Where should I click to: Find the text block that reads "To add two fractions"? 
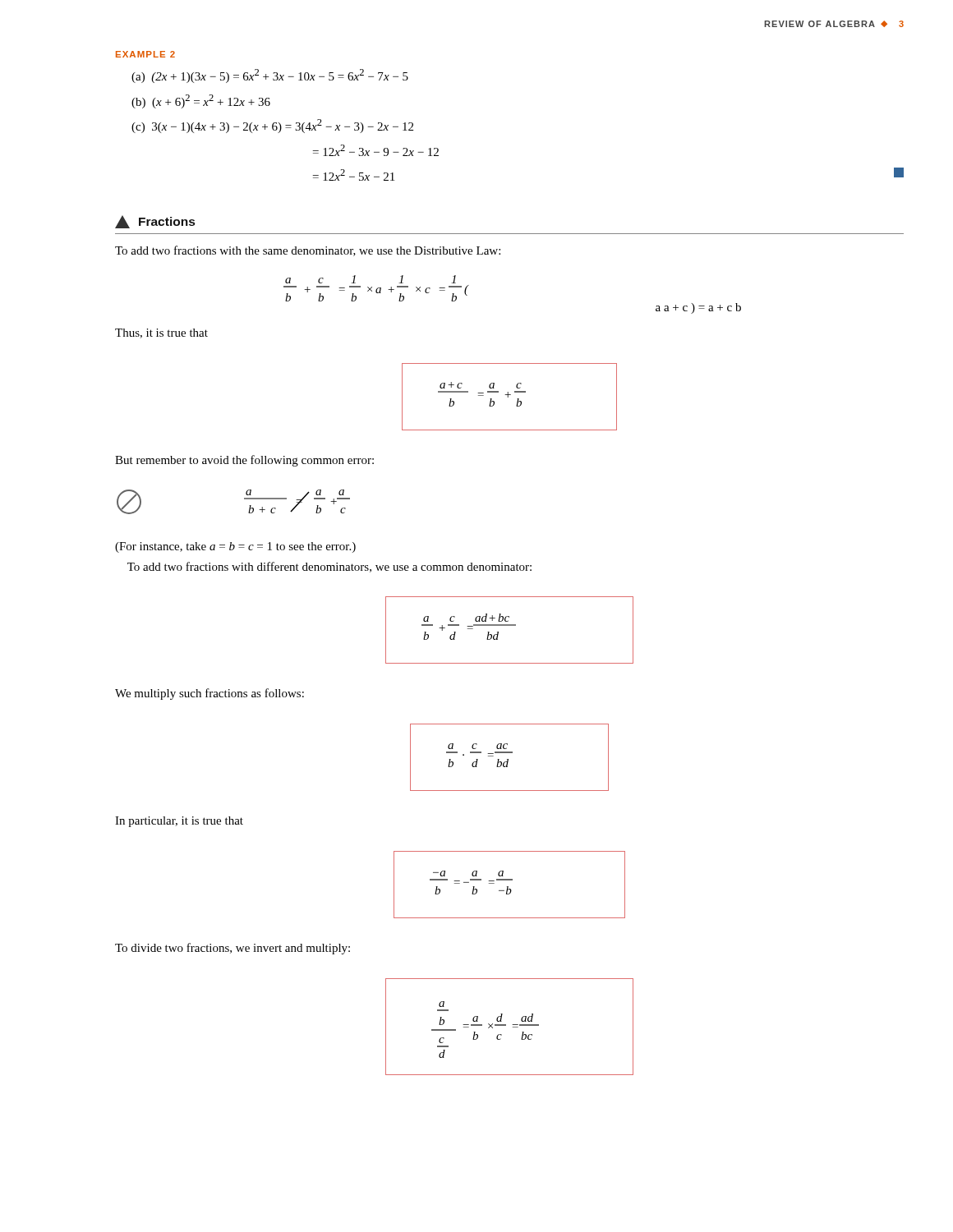[x=308, y=250]
